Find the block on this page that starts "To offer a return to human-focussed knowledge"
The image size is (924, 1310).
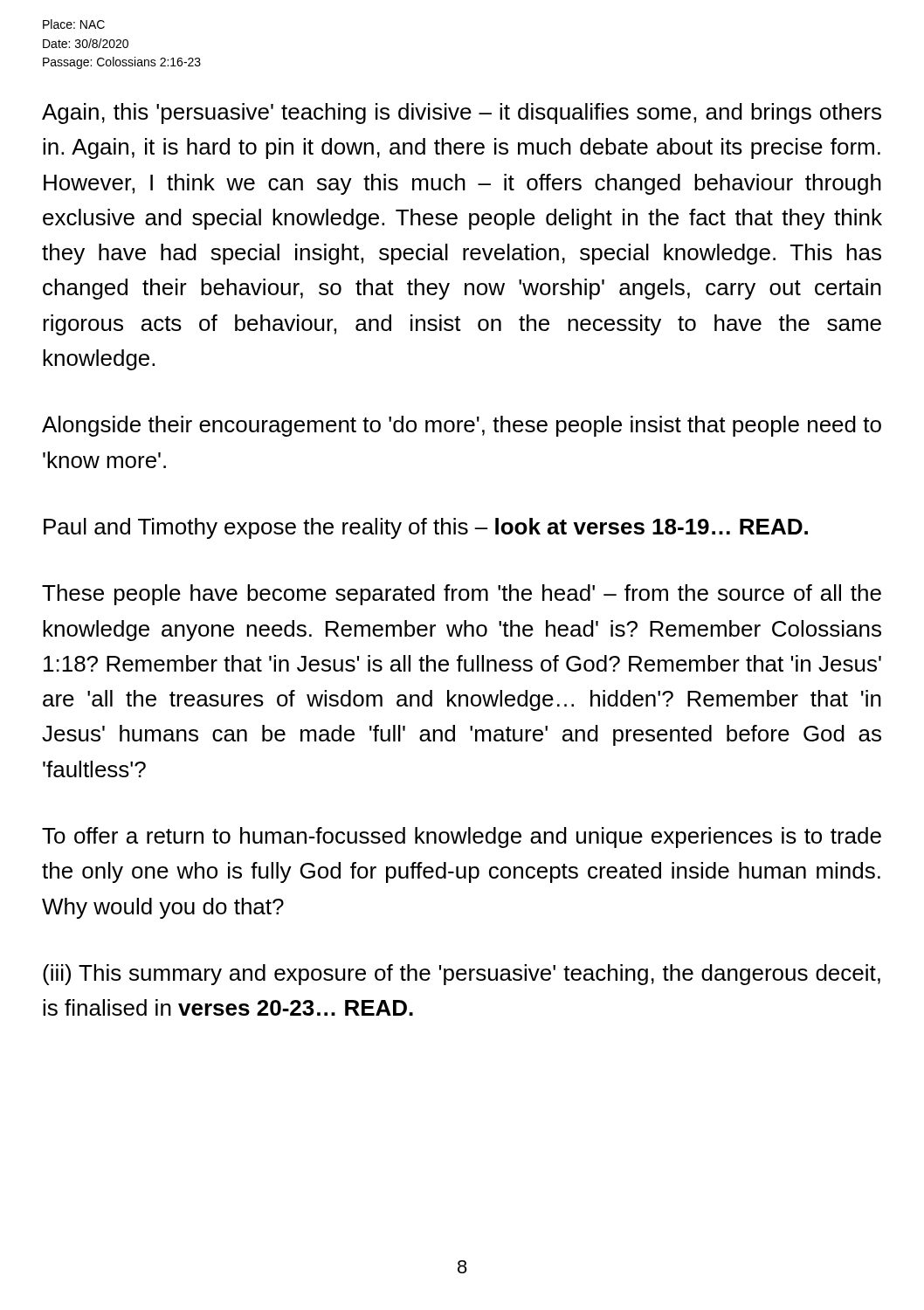(462, 871)
